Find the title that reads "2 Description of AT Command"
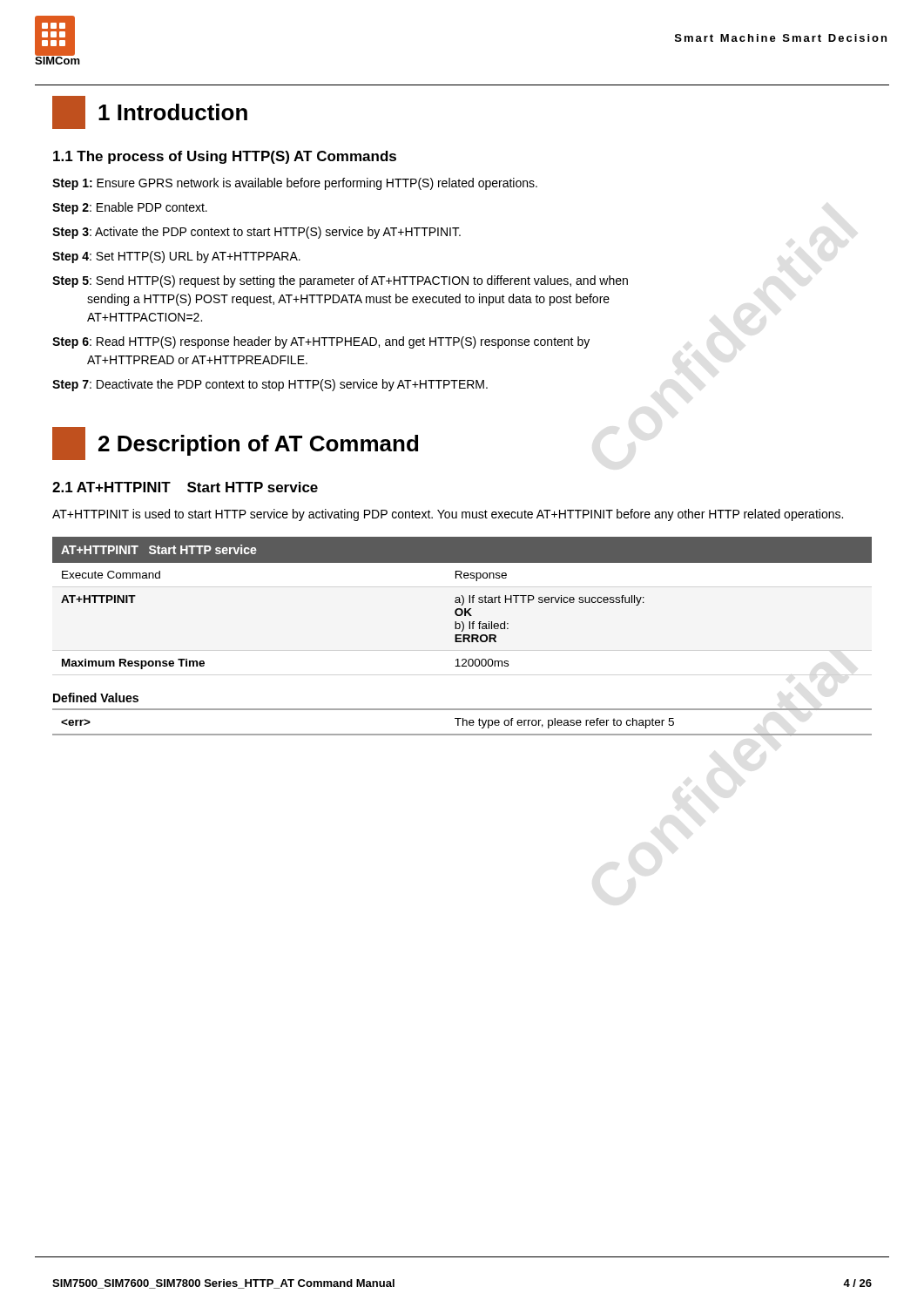 (x=236, y=444)
